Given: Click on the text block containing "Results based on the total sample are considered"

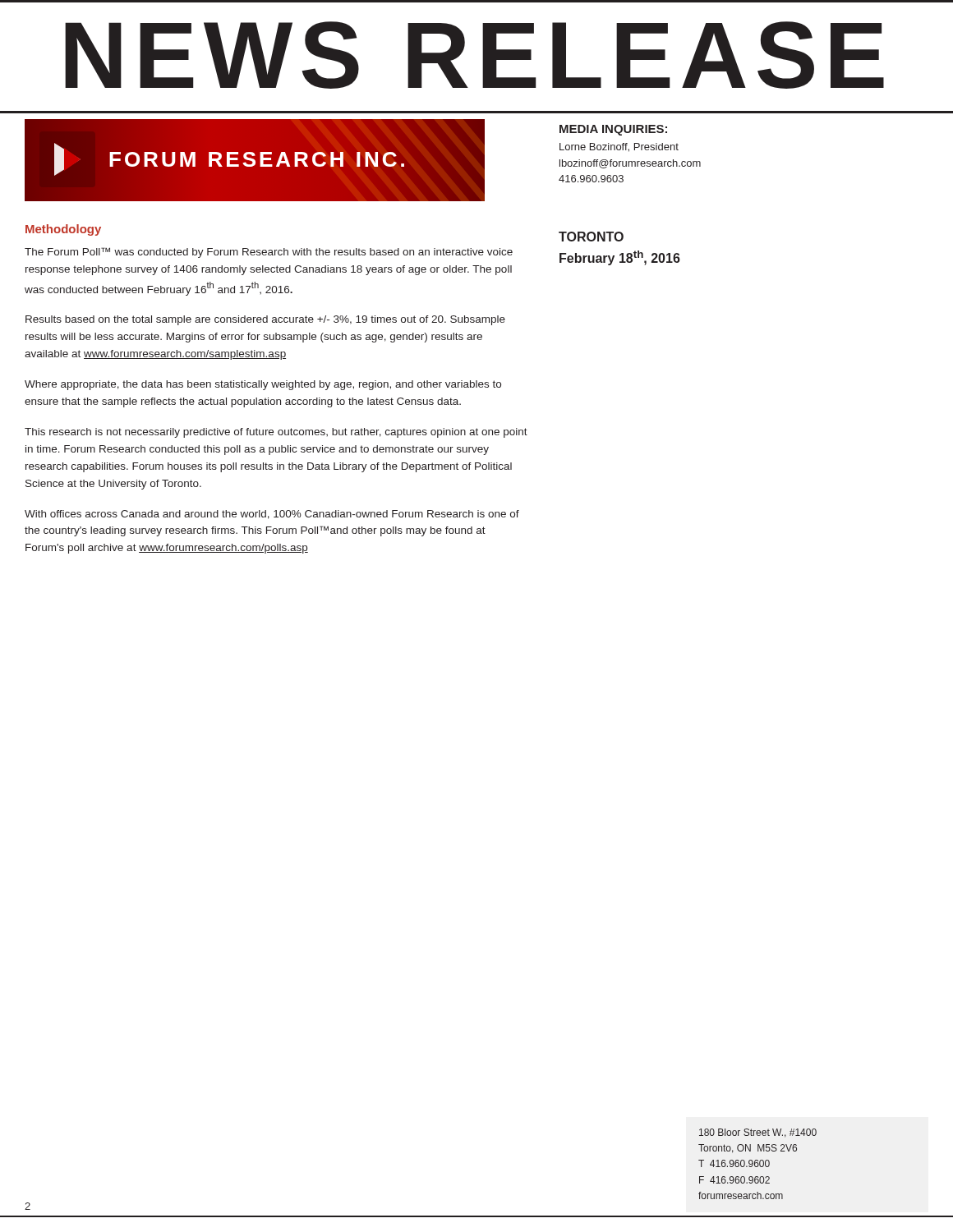Looking at the screenshot, I should point(265,337).
